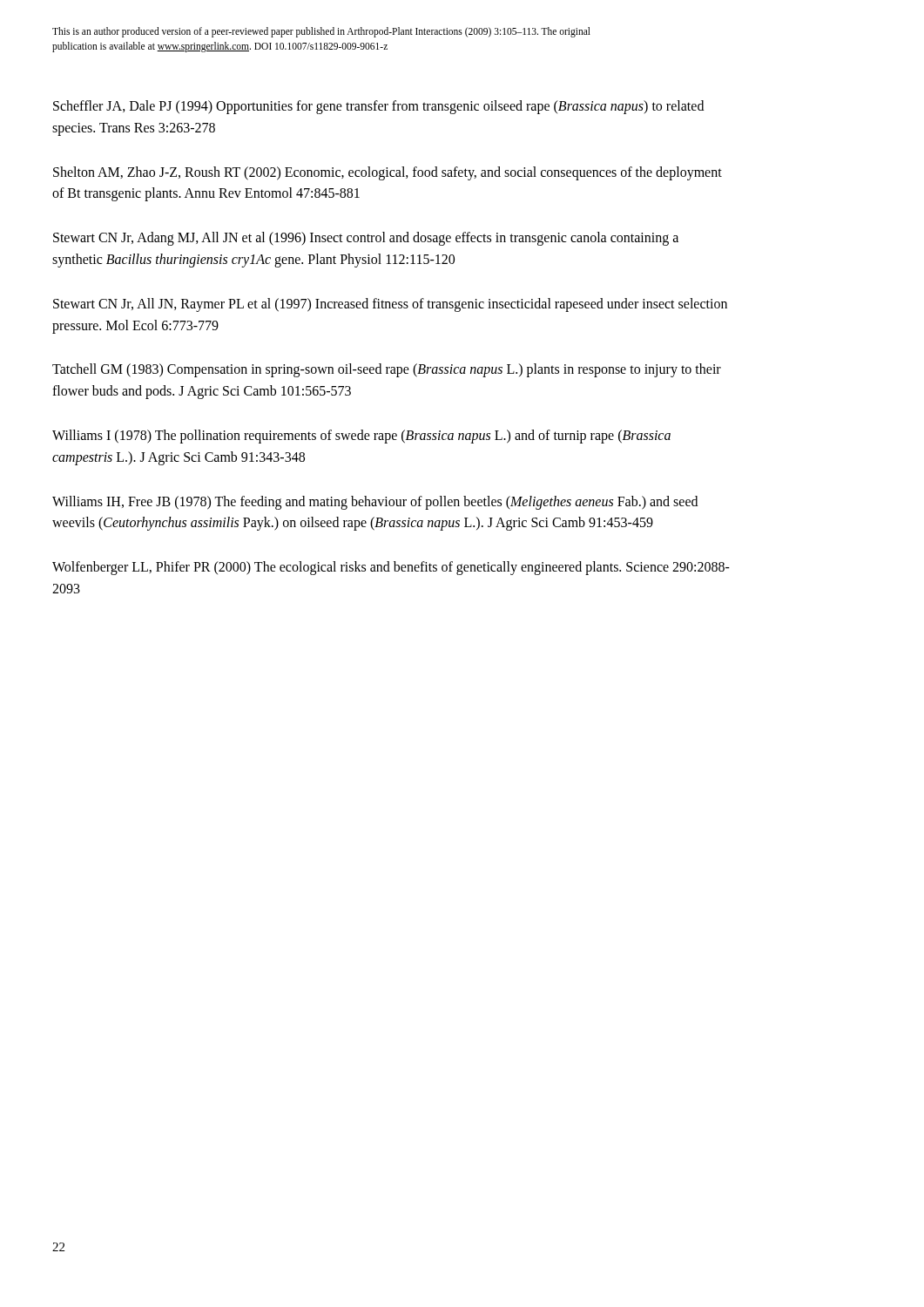This screenshot has width=924, height=1307.
Task: Find the text block with the text "Scheffler JA, Dale PJ"
Action: tap(378, 117)
